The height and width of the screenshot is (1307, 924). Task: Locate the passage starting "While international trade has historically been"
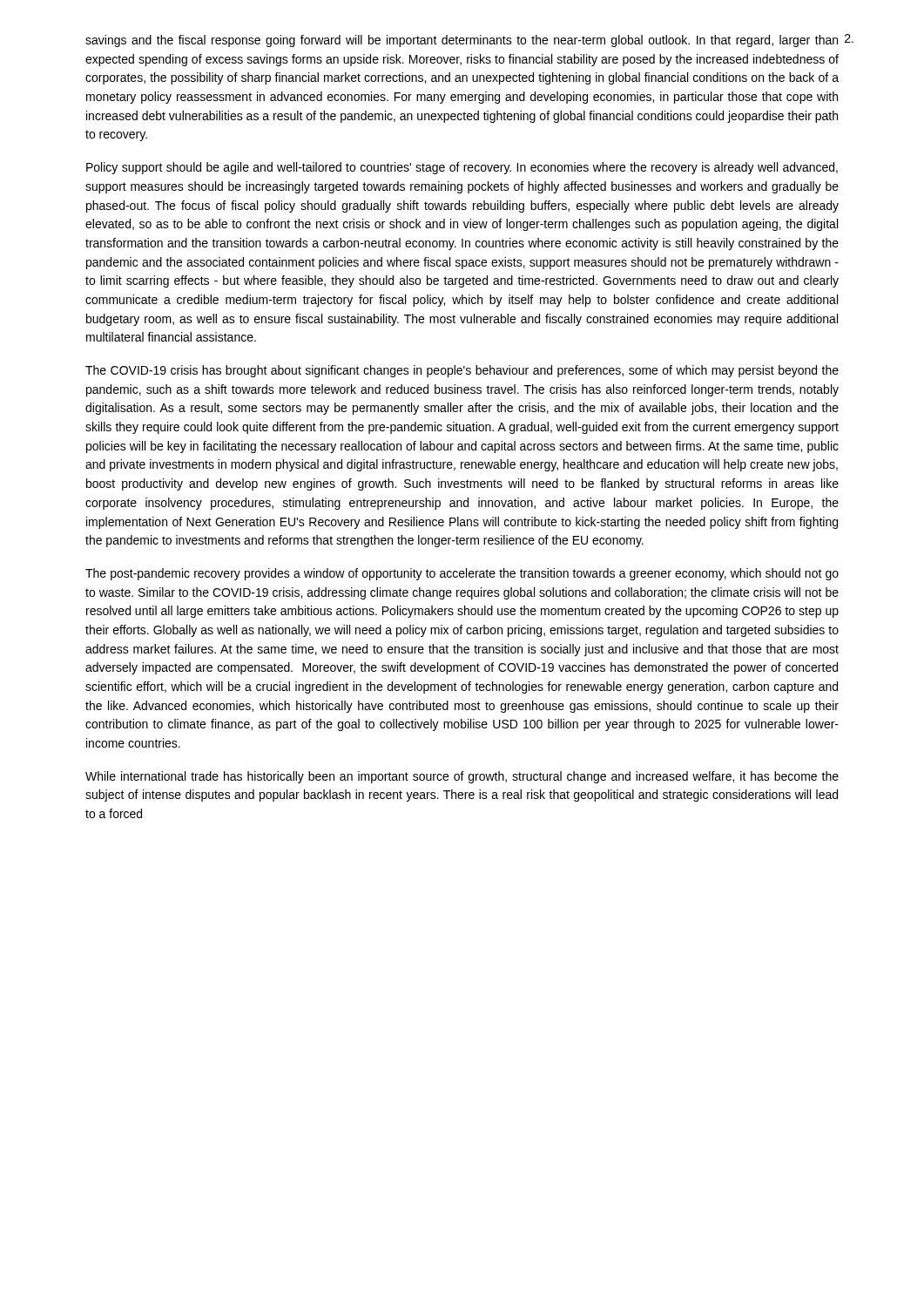coord(462,795)
